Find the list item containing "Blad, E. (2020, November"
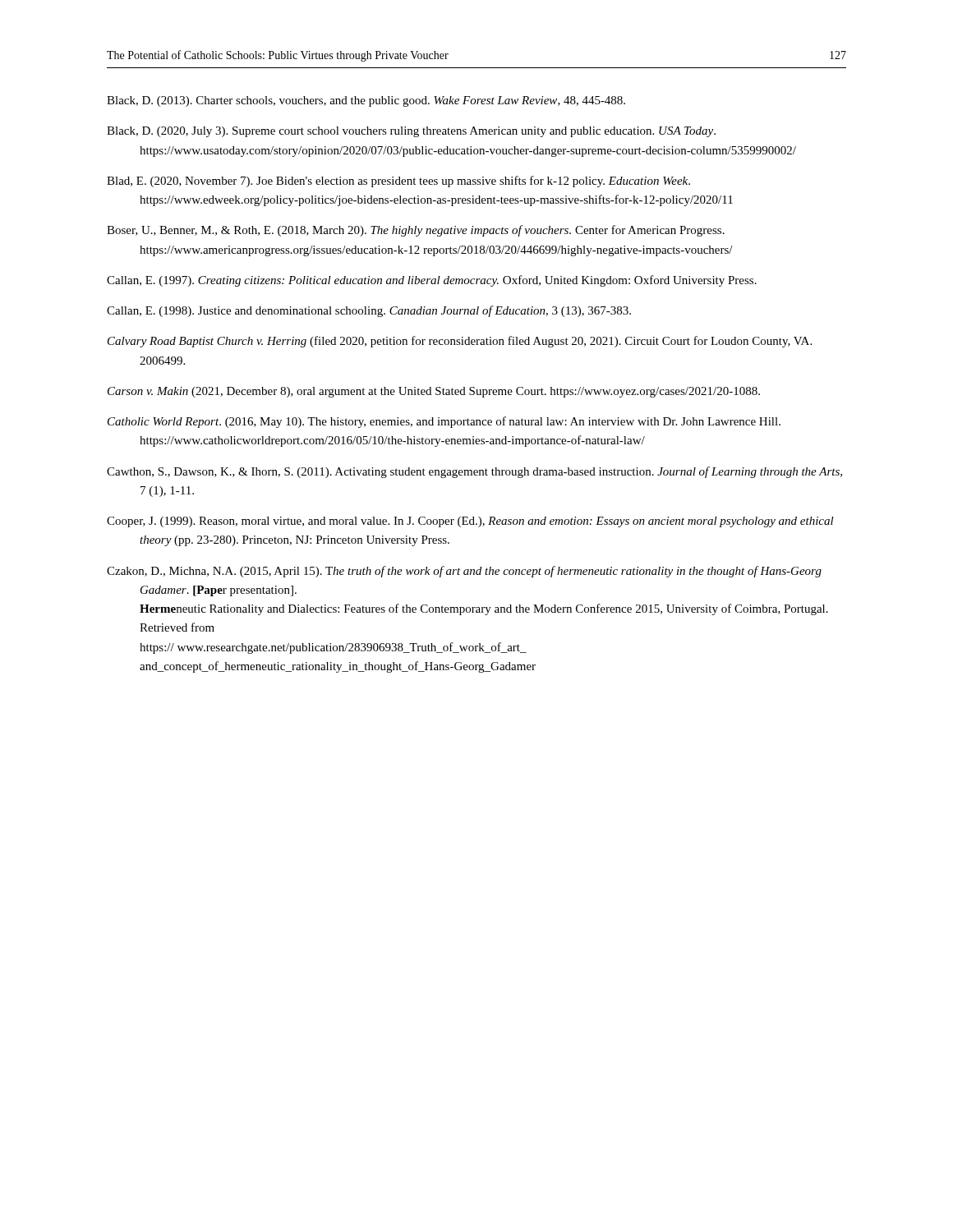Viewport: 953px width, 1232px height. [x=420, y=190]
